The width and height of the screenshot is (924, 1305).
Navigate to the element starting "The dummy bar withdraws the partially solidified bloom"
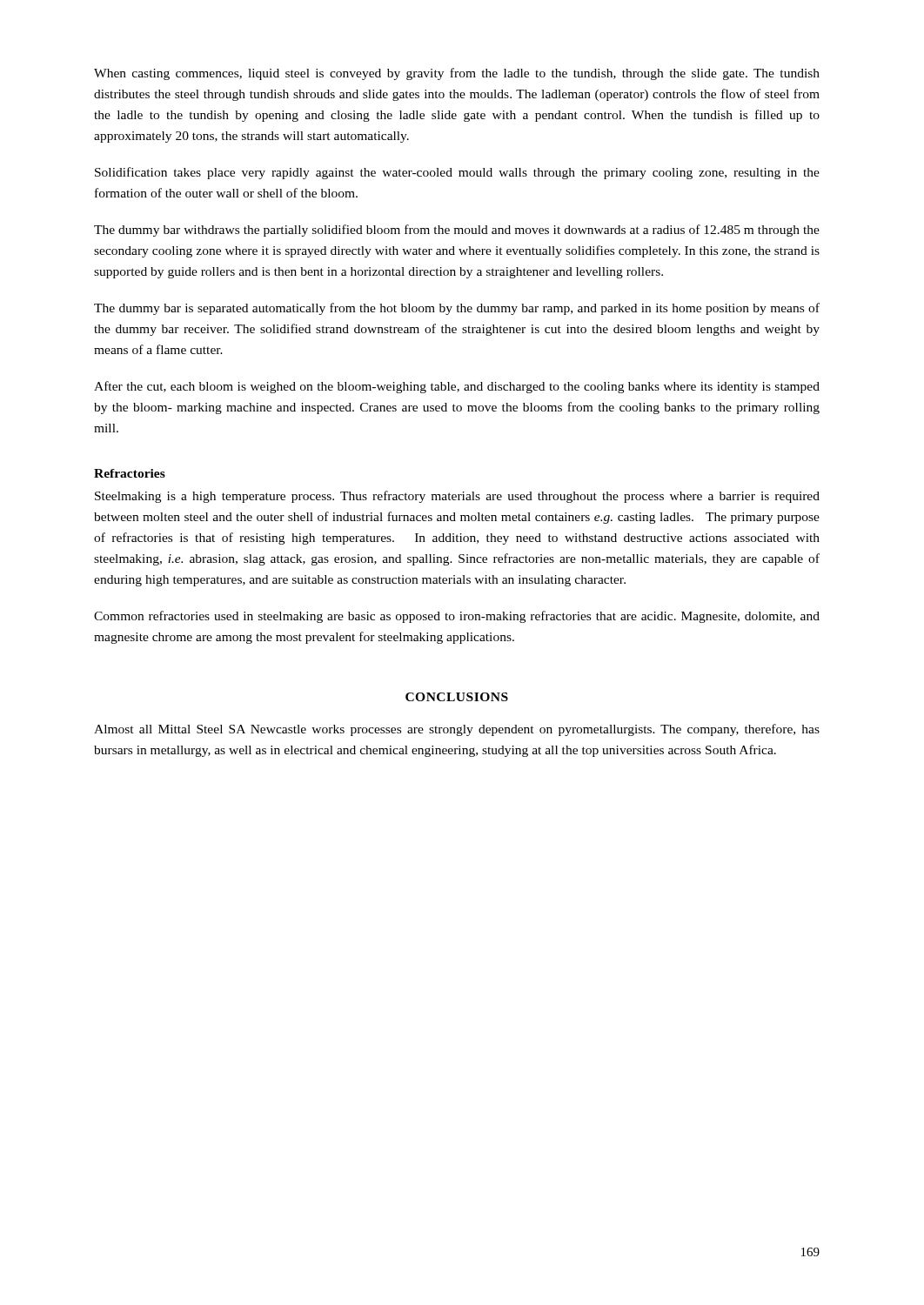pyautogui.click(x=457, y=250)
